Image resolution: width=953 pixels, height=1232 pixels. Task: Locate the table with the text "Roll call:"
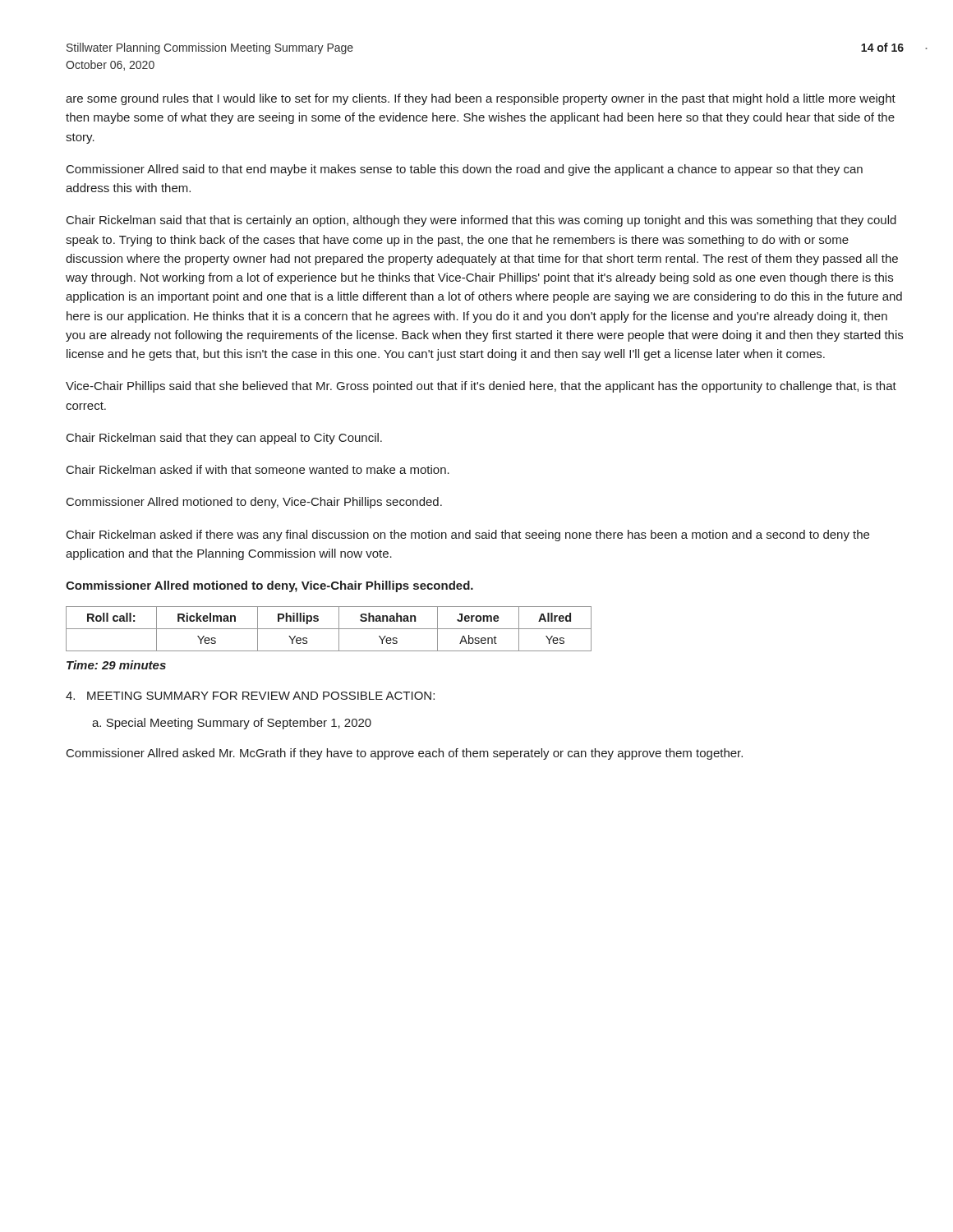[x=485, y=629]
